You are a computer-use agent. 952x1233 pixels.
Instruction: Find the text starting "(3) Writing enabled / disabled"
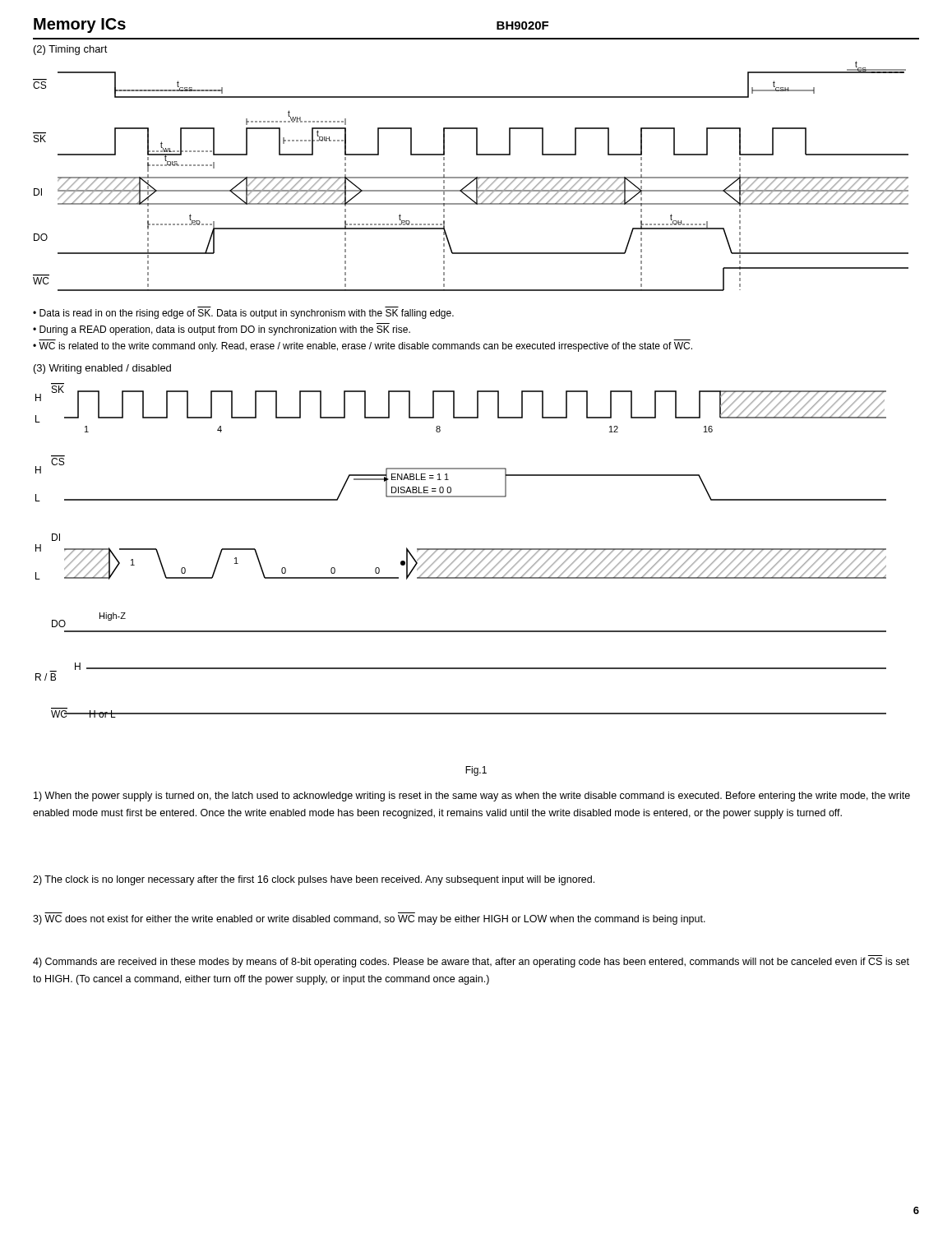(102, 368)
